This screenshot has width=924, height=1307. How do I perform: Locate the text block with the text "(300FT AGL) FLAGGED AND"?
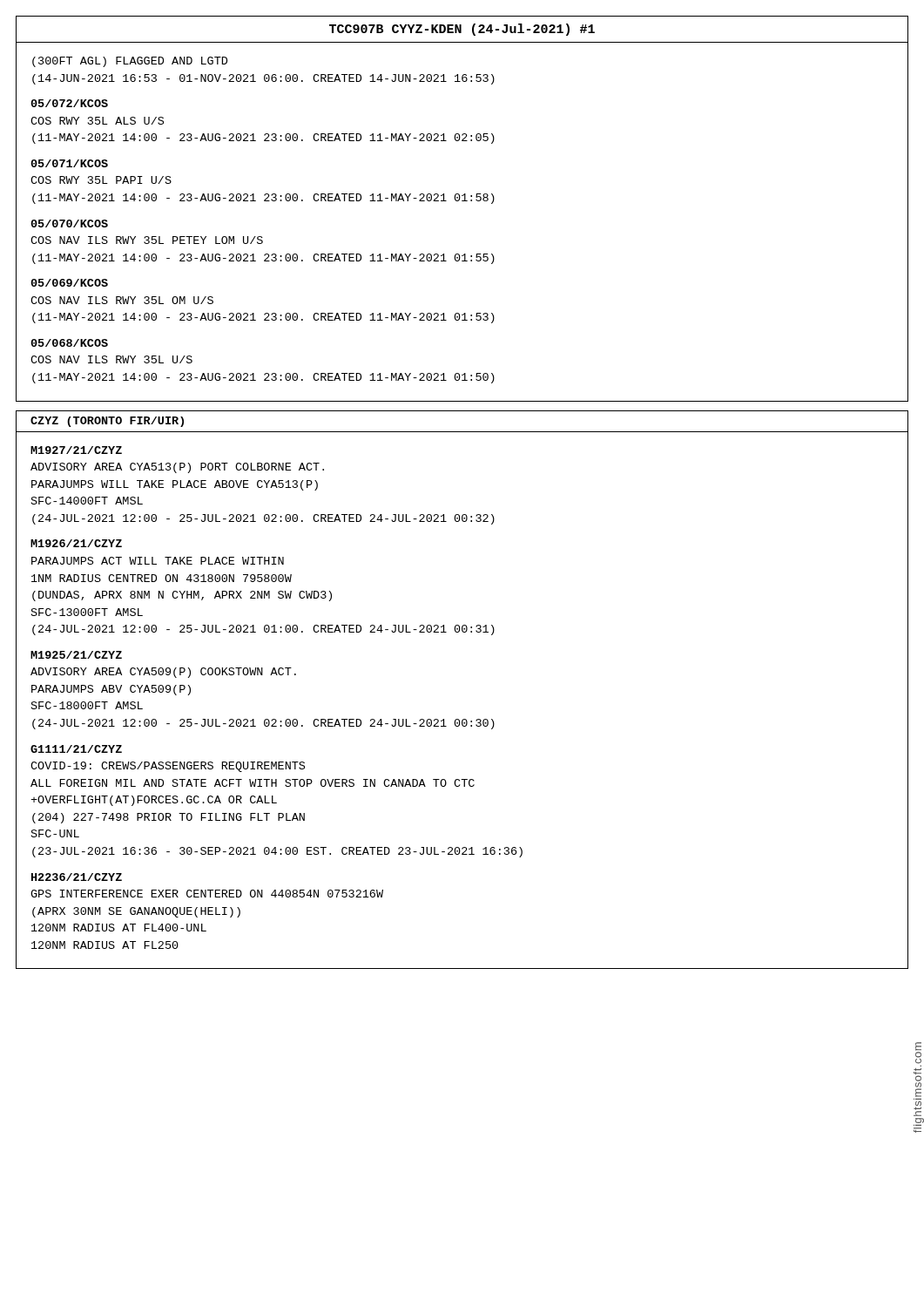point(462,70)
